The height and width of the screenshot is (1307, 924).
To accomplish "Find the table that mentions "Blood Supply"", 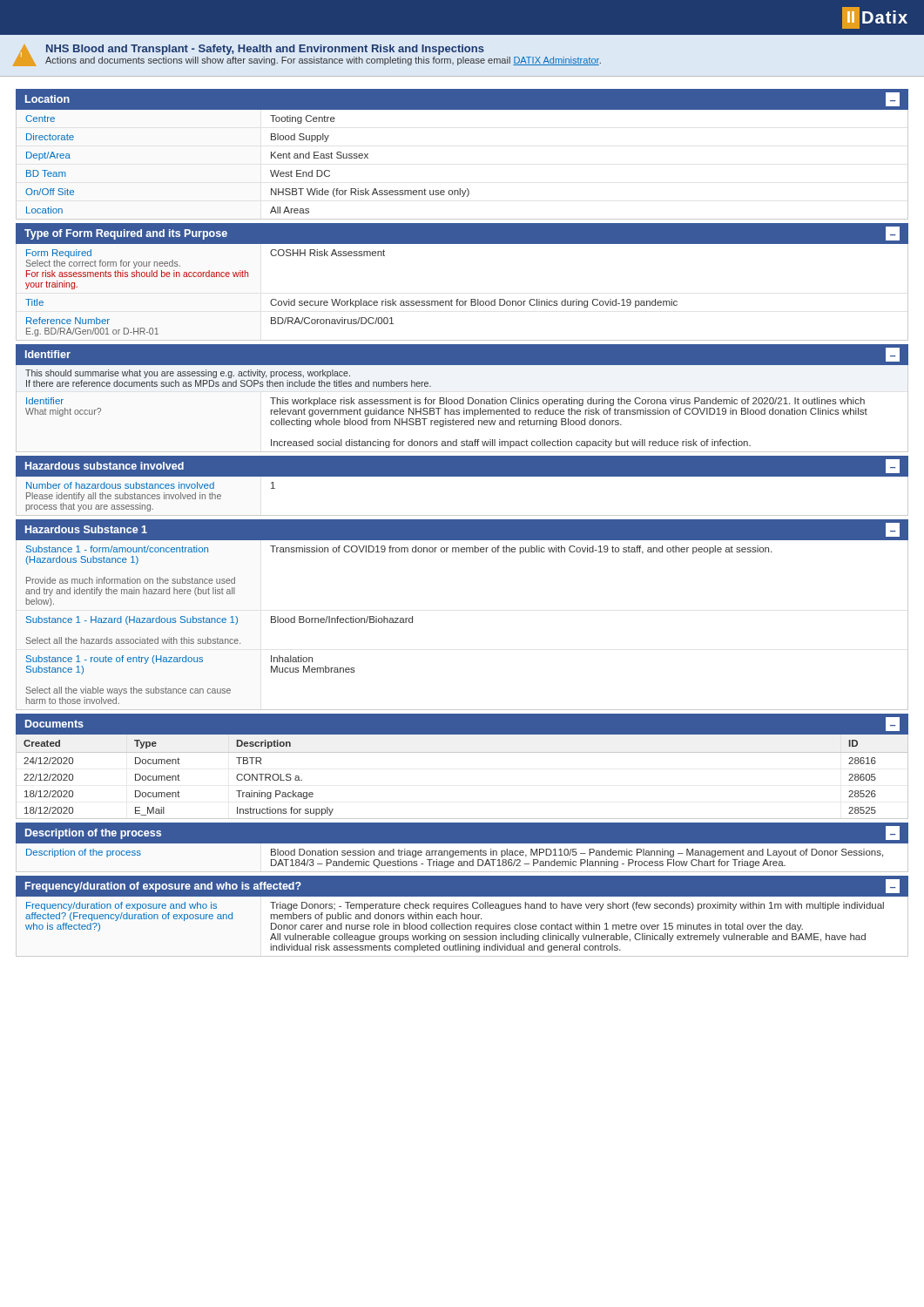I will [462, 165].
